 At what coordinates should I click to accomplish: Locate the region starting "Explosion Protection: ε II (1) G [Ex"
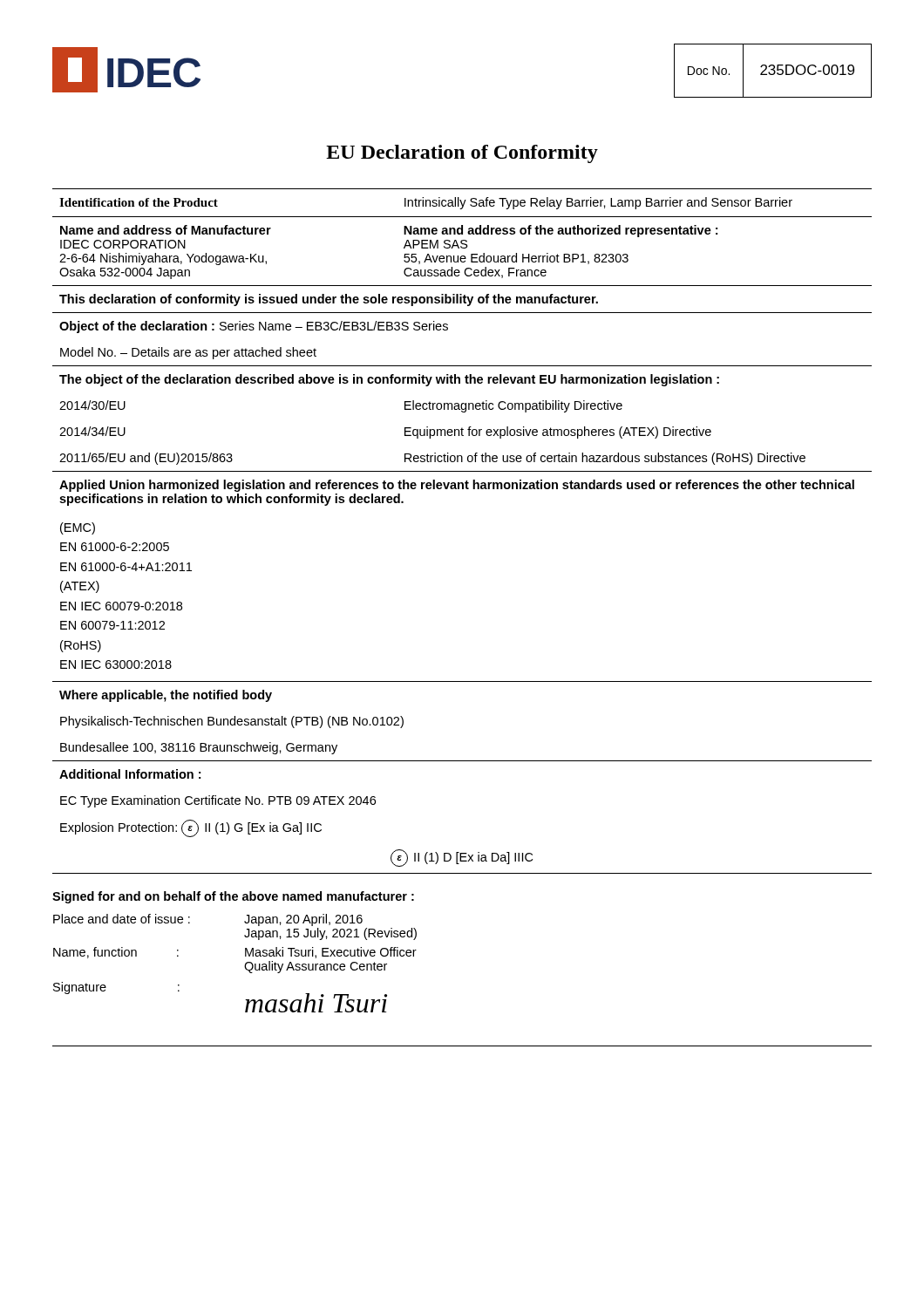click(191, 828)
